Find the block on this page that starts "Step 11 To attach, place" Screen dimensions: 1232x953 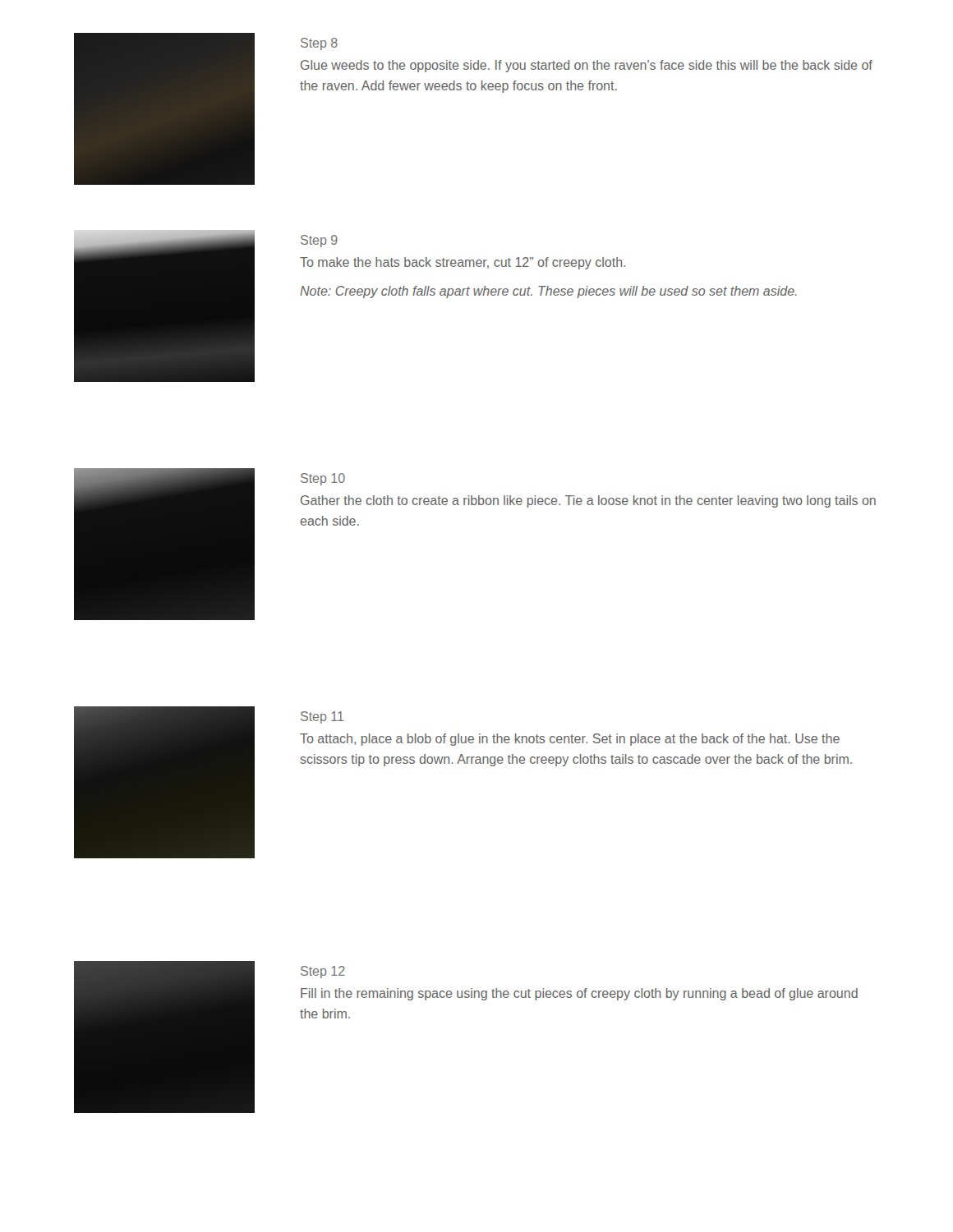pos(589,740)
